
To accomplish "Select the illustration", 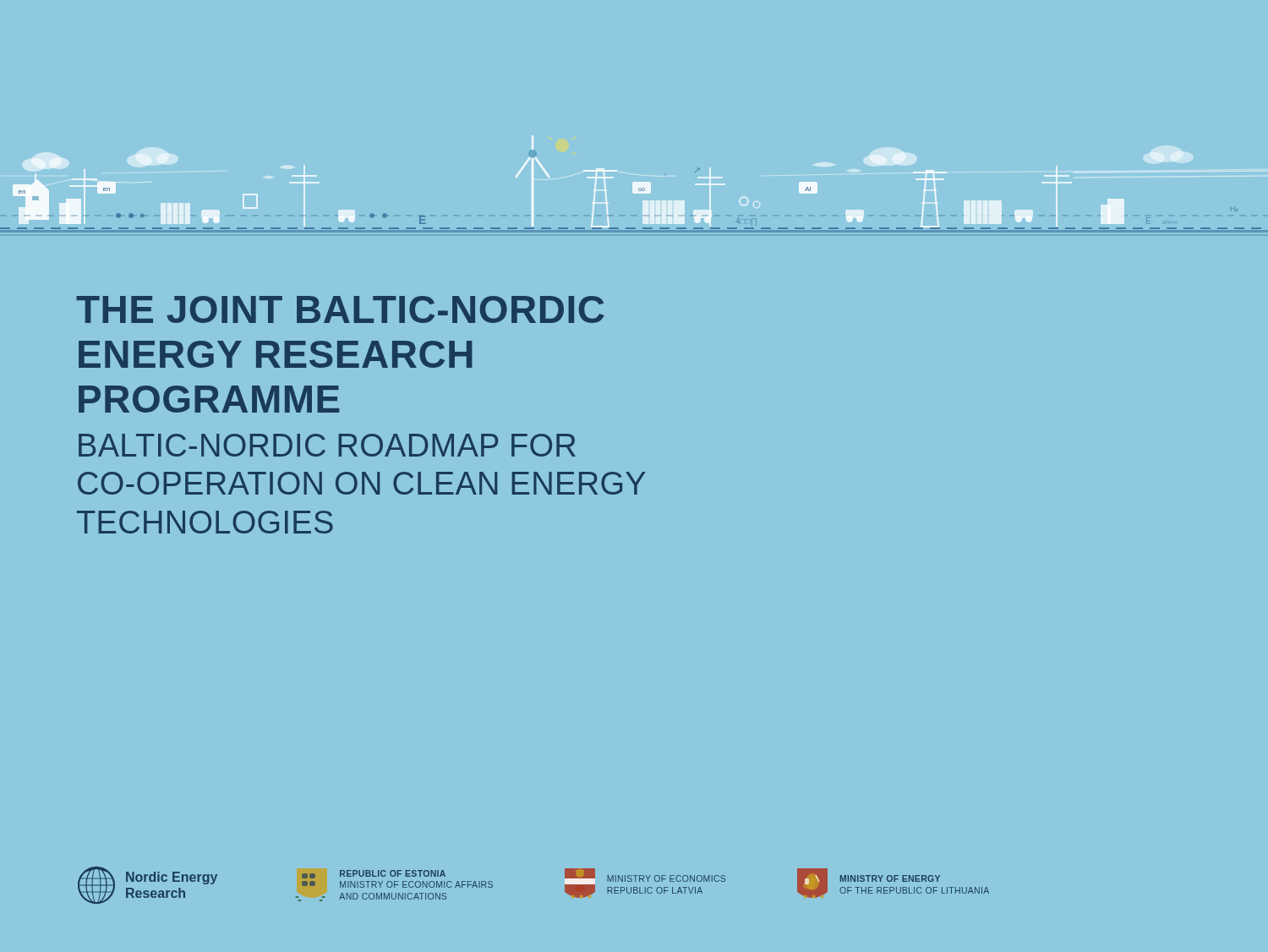I will (634, 190).
